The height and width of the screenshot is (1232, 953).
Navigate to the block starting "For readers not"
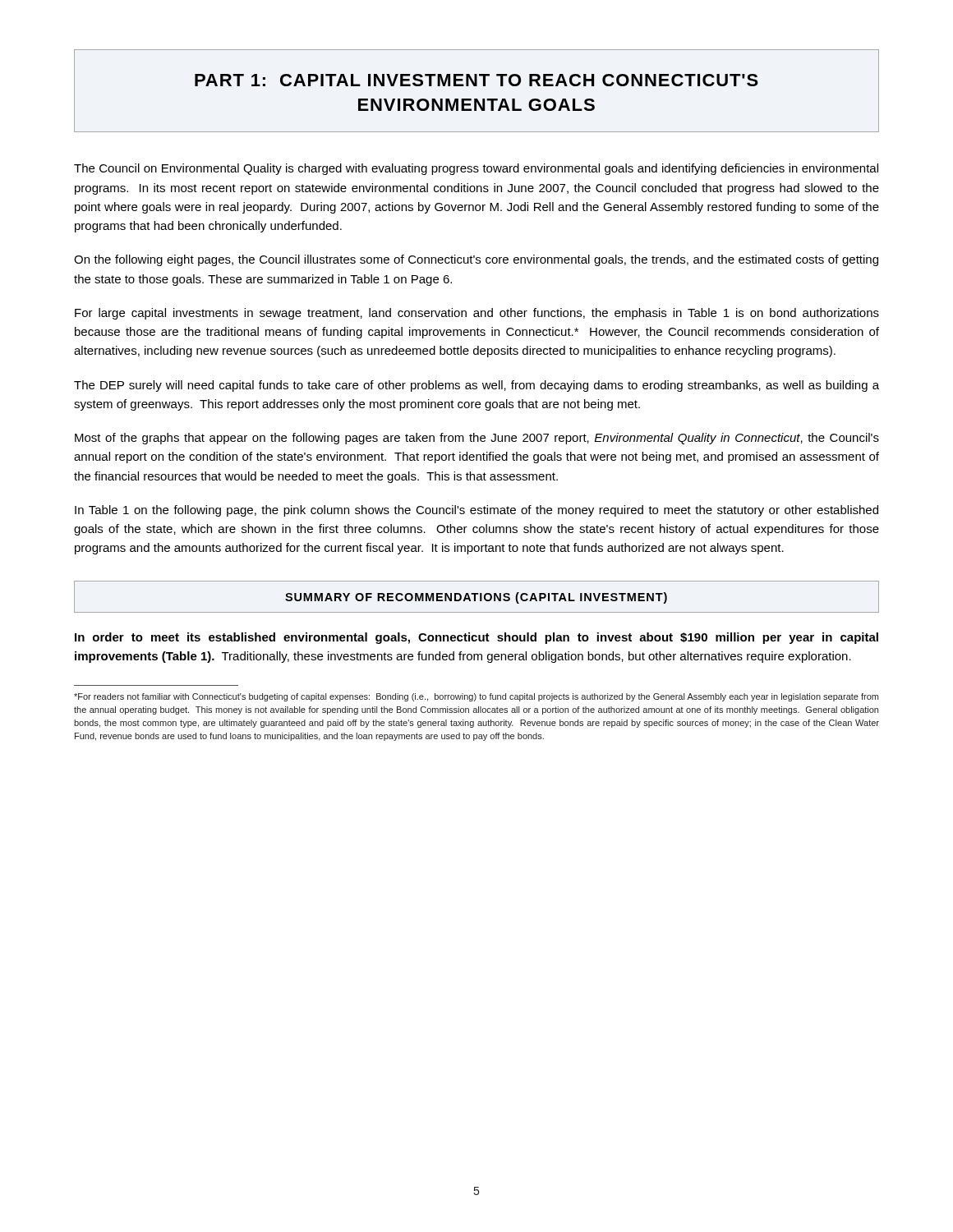pyautogui.click(x=476, y=716)
